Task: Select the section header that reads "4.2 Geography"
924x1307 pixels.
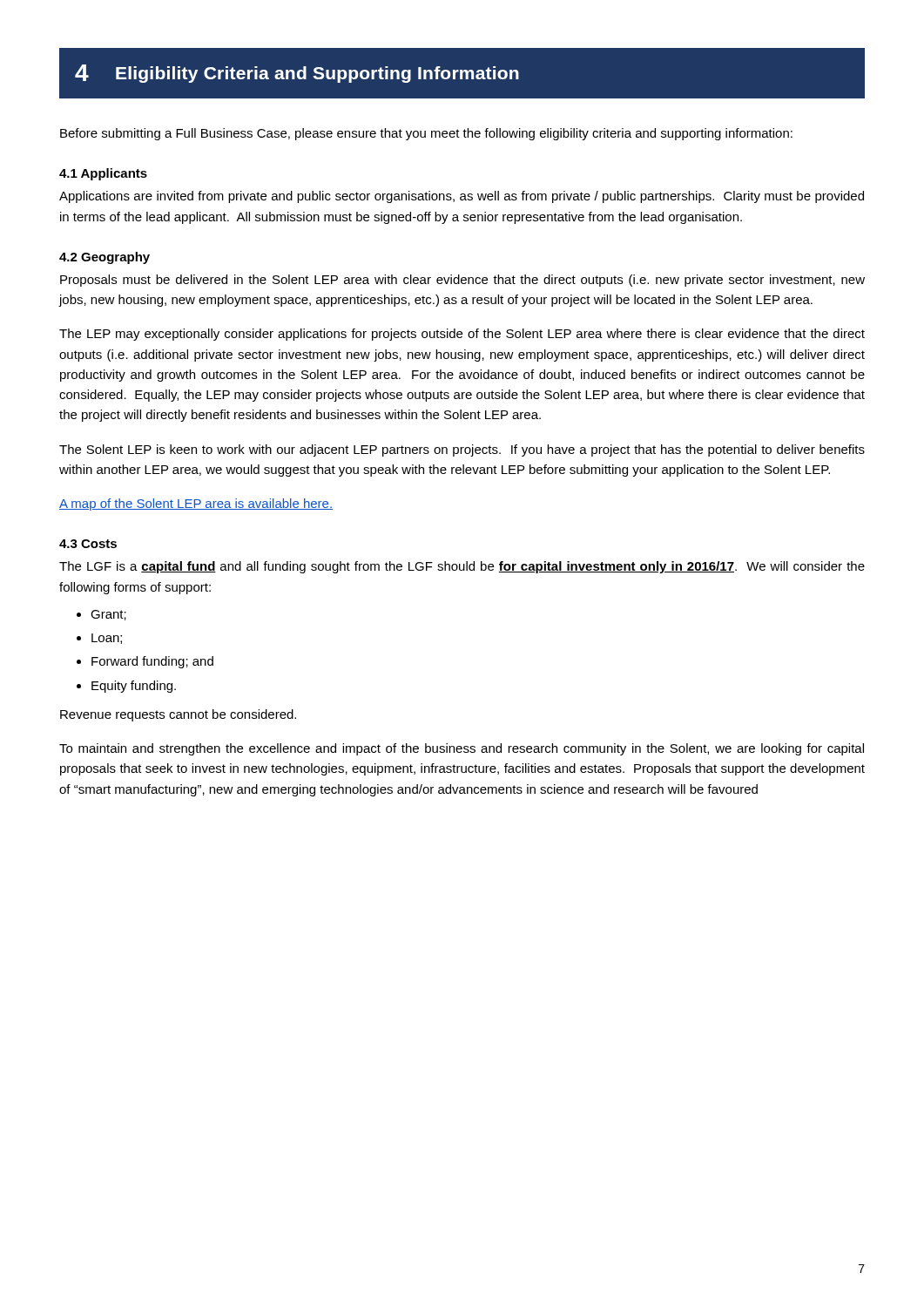Action: click(105, 256)
